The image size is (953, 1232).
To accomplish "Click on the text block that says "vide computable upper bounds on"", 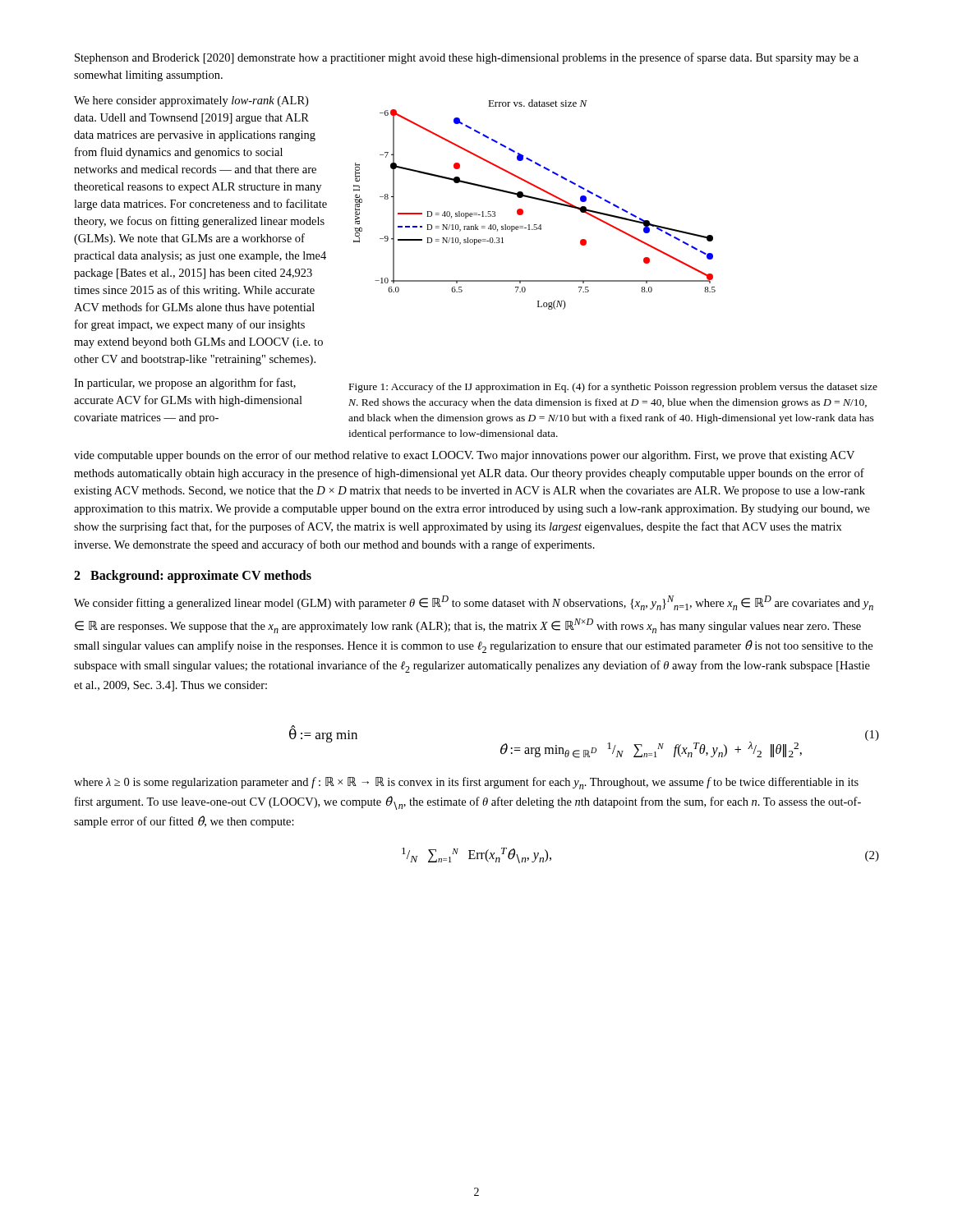I will [472, 500].
